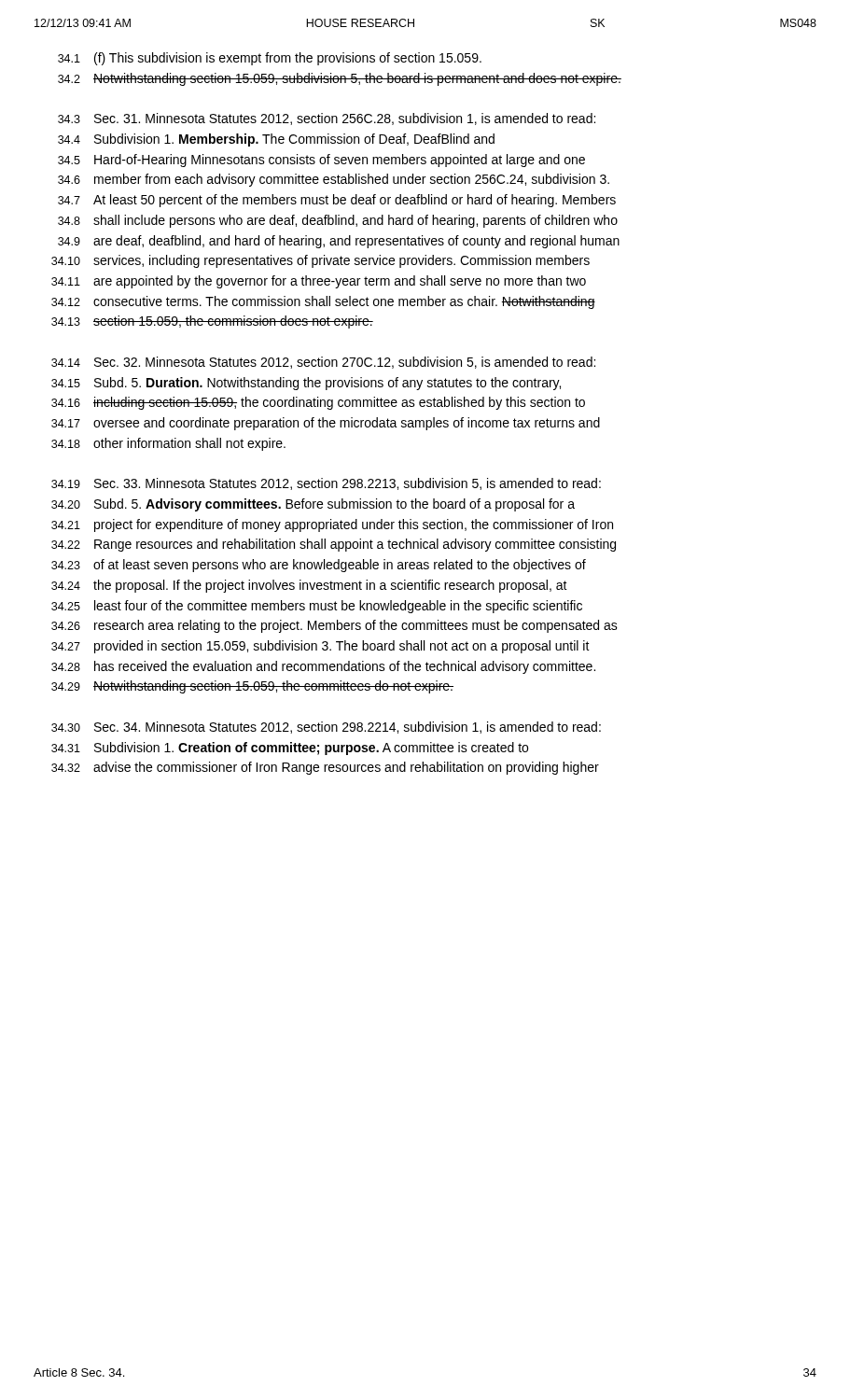Locate the list item with the text "34.21 project for expenditure of money appropriated under"

point(425,525)
